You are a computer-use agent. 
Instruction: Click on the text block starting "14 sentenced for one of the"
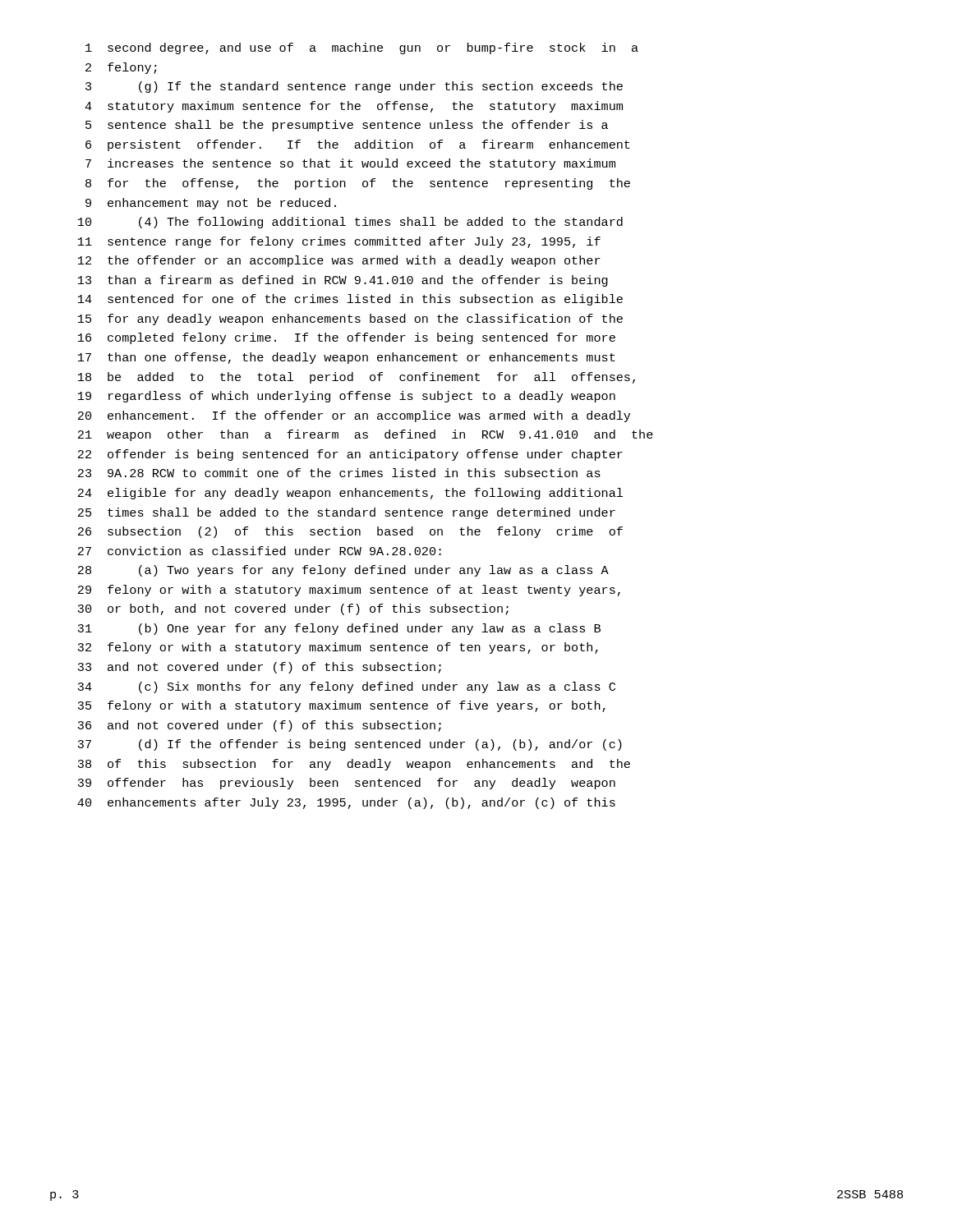(476, 301)
